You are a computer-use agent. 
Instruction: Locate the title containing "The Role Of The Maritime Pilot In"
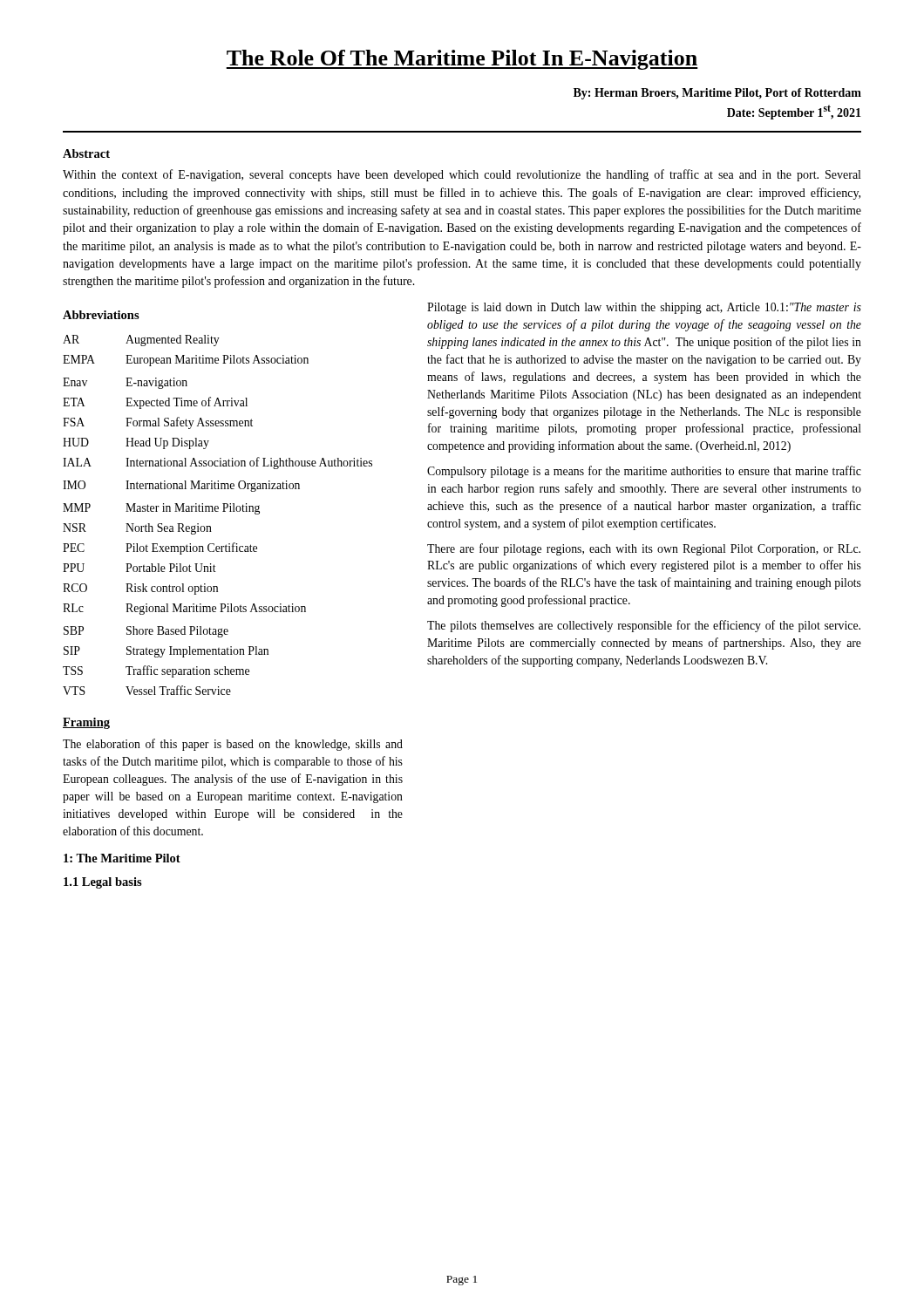(x=462, y=58)
